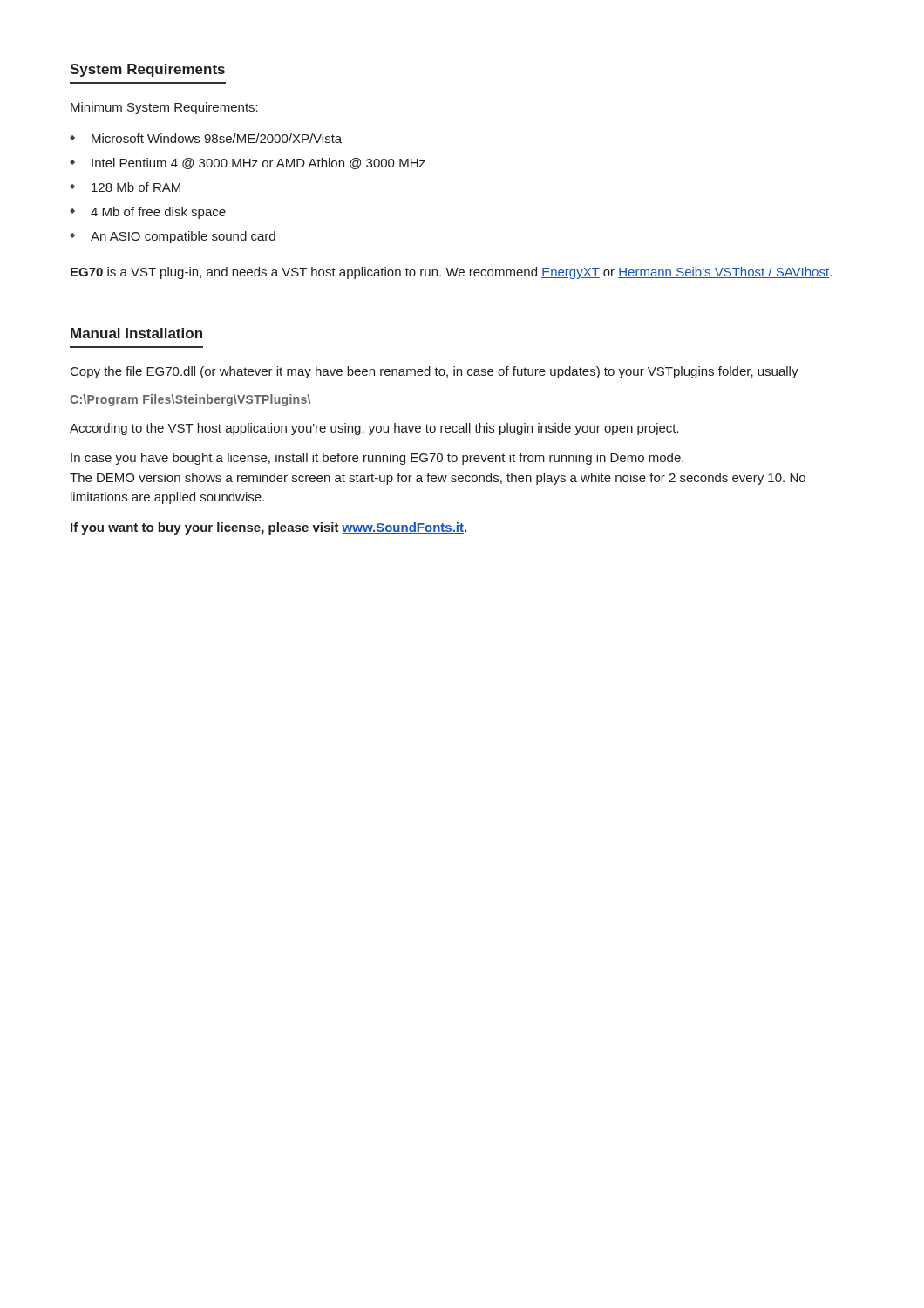
Task: Point to the region starting "Copy the file EG70.dll (or whatever it may"
Action: [x=434, y=371]
